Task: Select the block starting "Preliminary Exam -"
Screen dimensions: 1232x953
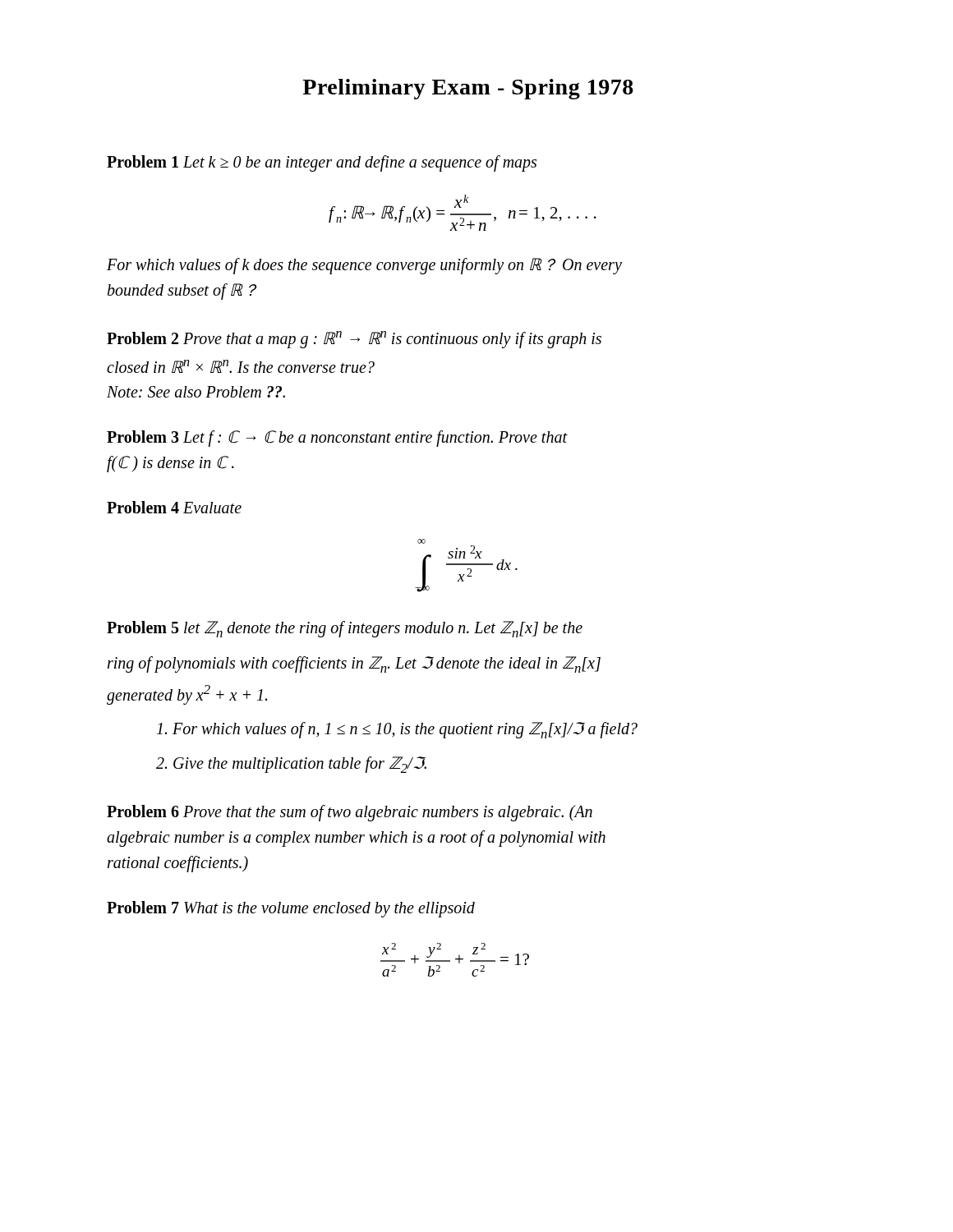Action: pos(468,87)
